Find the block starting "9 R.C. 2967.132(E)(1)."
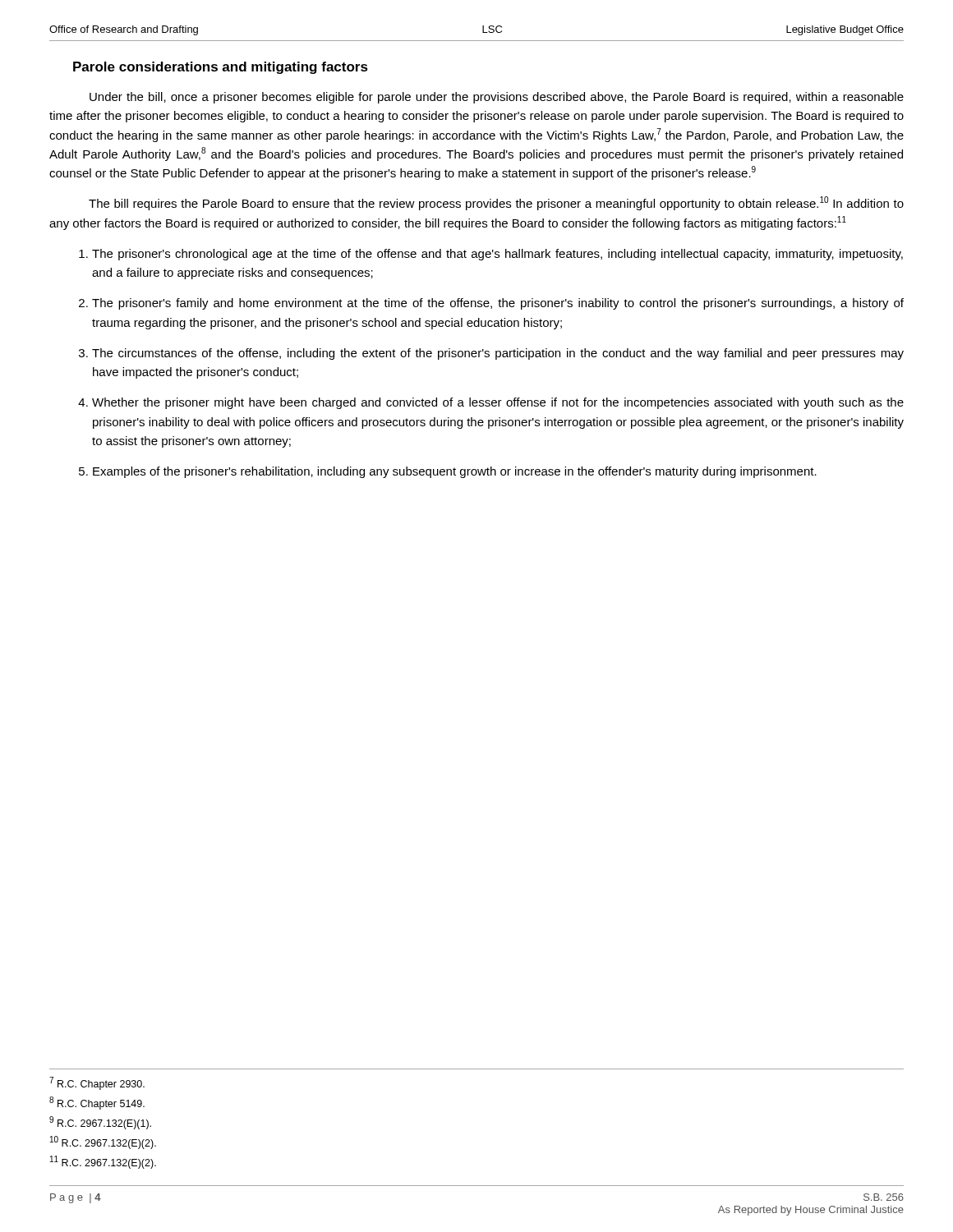The image size is (953, 1232). [x=101, y=1123]
